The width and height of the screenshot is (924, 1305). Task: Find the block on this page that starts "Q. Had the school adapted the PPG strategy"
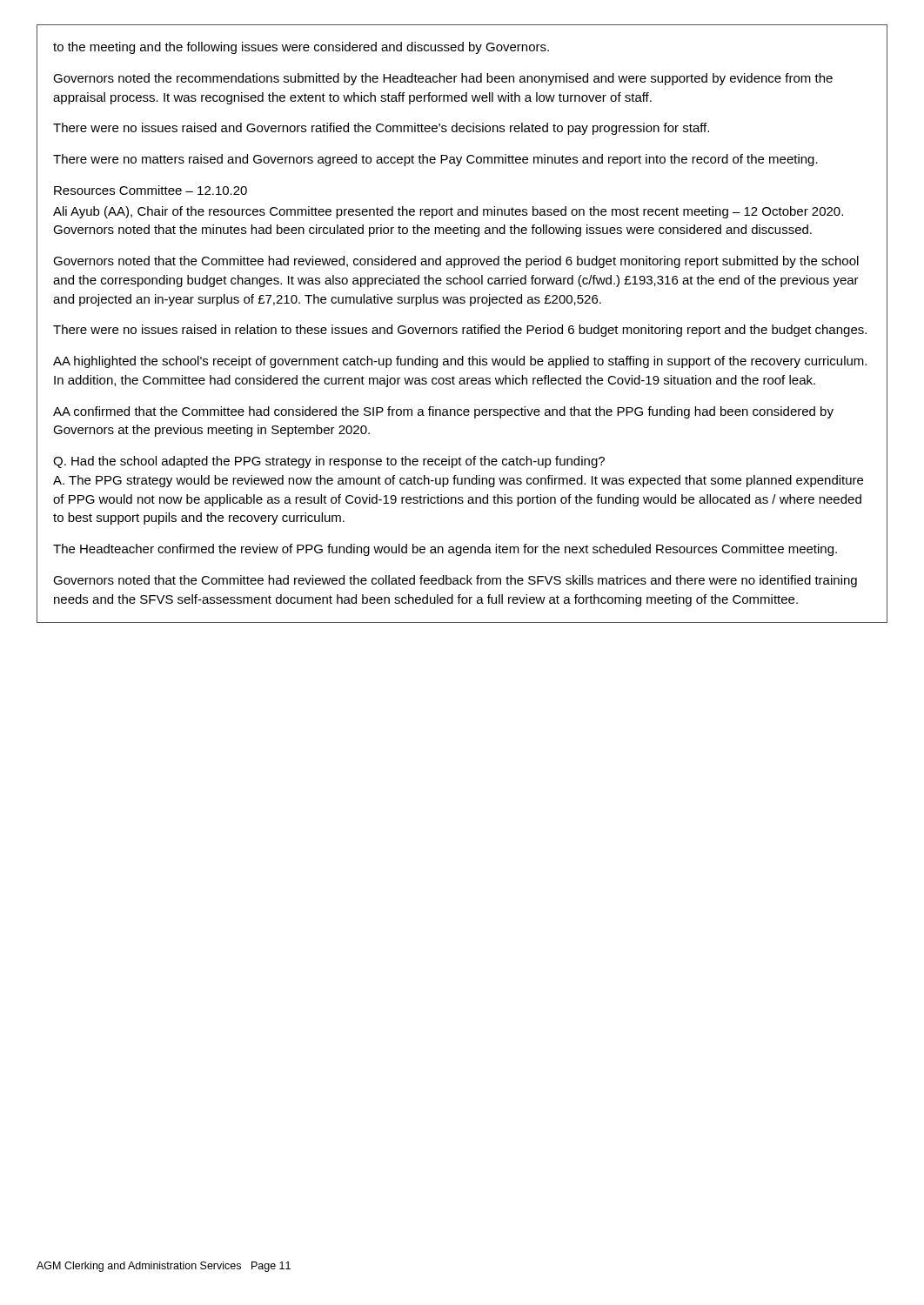tap(458, 489)
